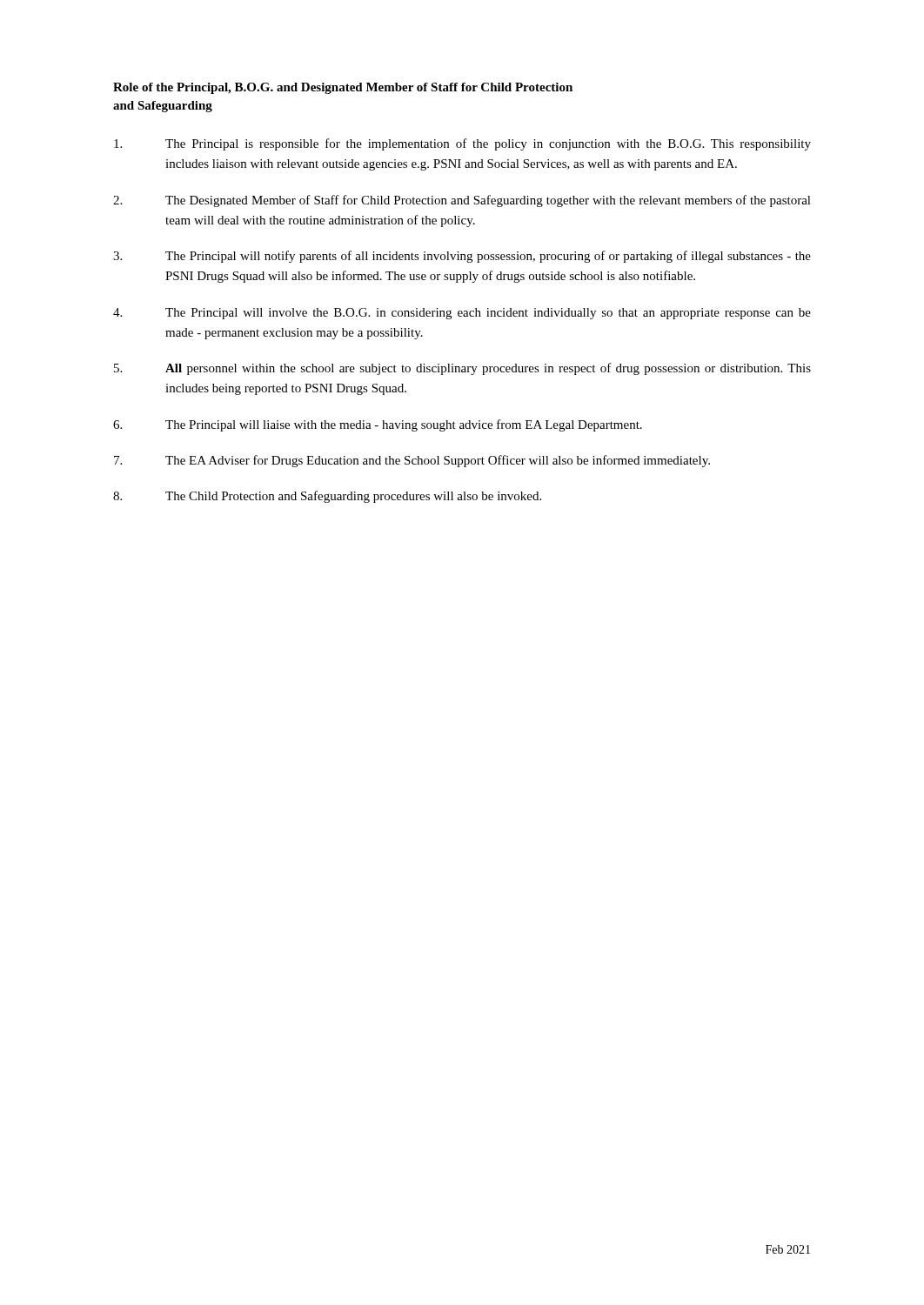Find the element starting "8. The Child Protection and Safeguarding"
Screen dimensions: 1305x924
(x=462, y=496)
